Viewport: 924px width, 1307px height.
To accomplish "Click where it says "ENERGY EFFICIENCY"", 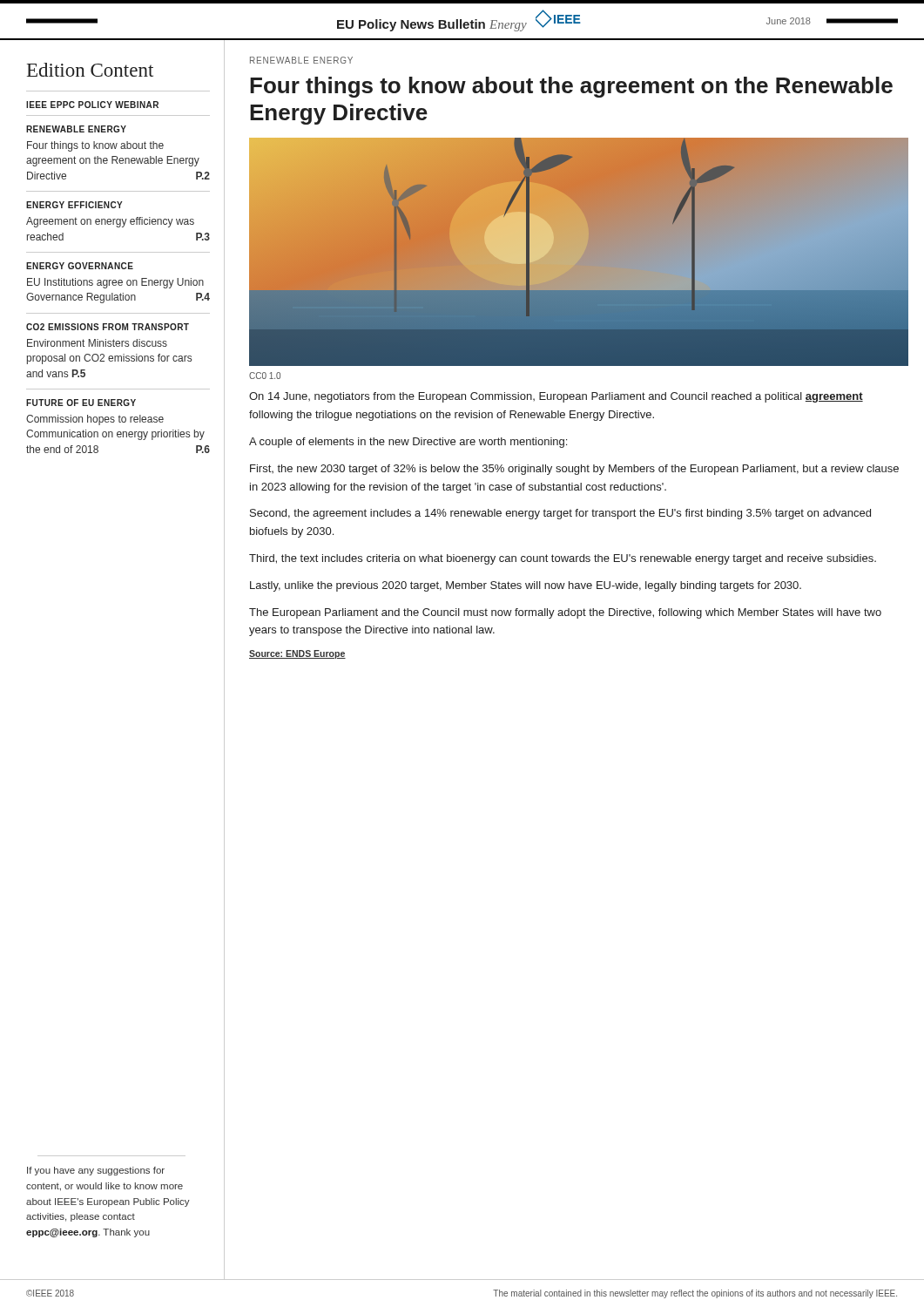I will click(x=75, y=205).
